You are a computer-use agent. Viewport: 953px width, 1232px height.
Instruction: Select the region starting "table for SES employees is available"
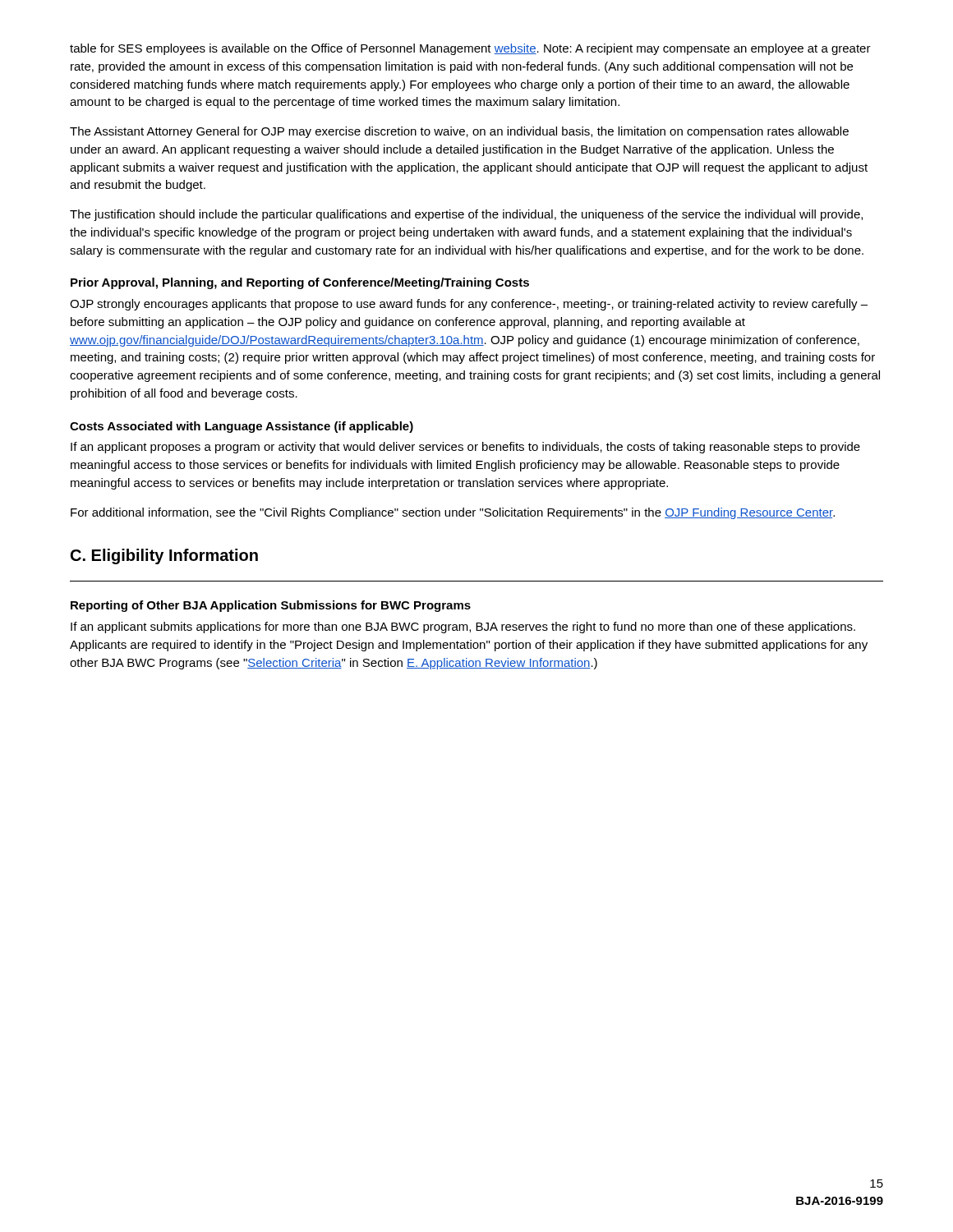[x=476, y=75]
